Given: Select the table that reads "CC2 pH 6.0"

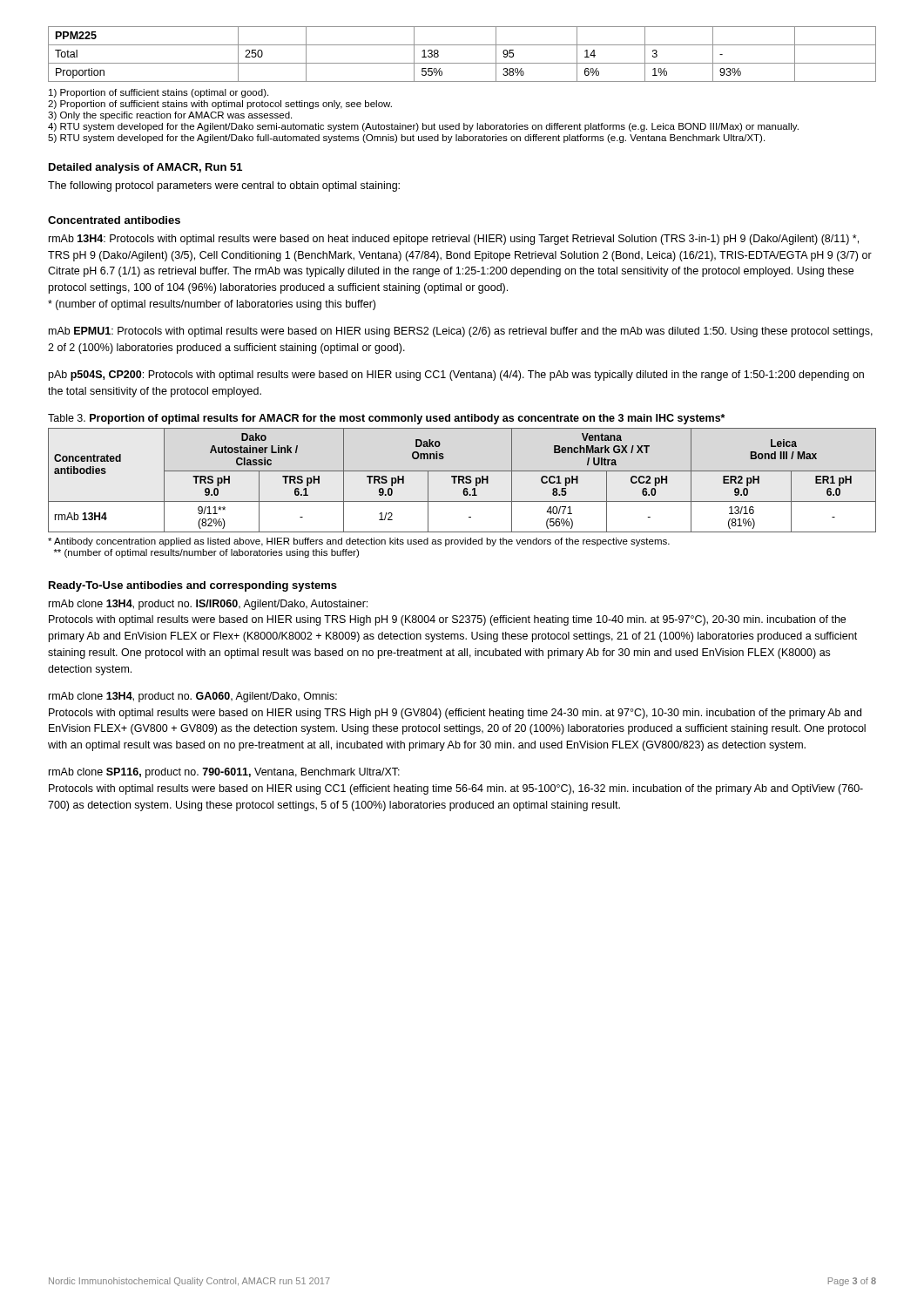Looking at the screenshot, I should [462, 480].
